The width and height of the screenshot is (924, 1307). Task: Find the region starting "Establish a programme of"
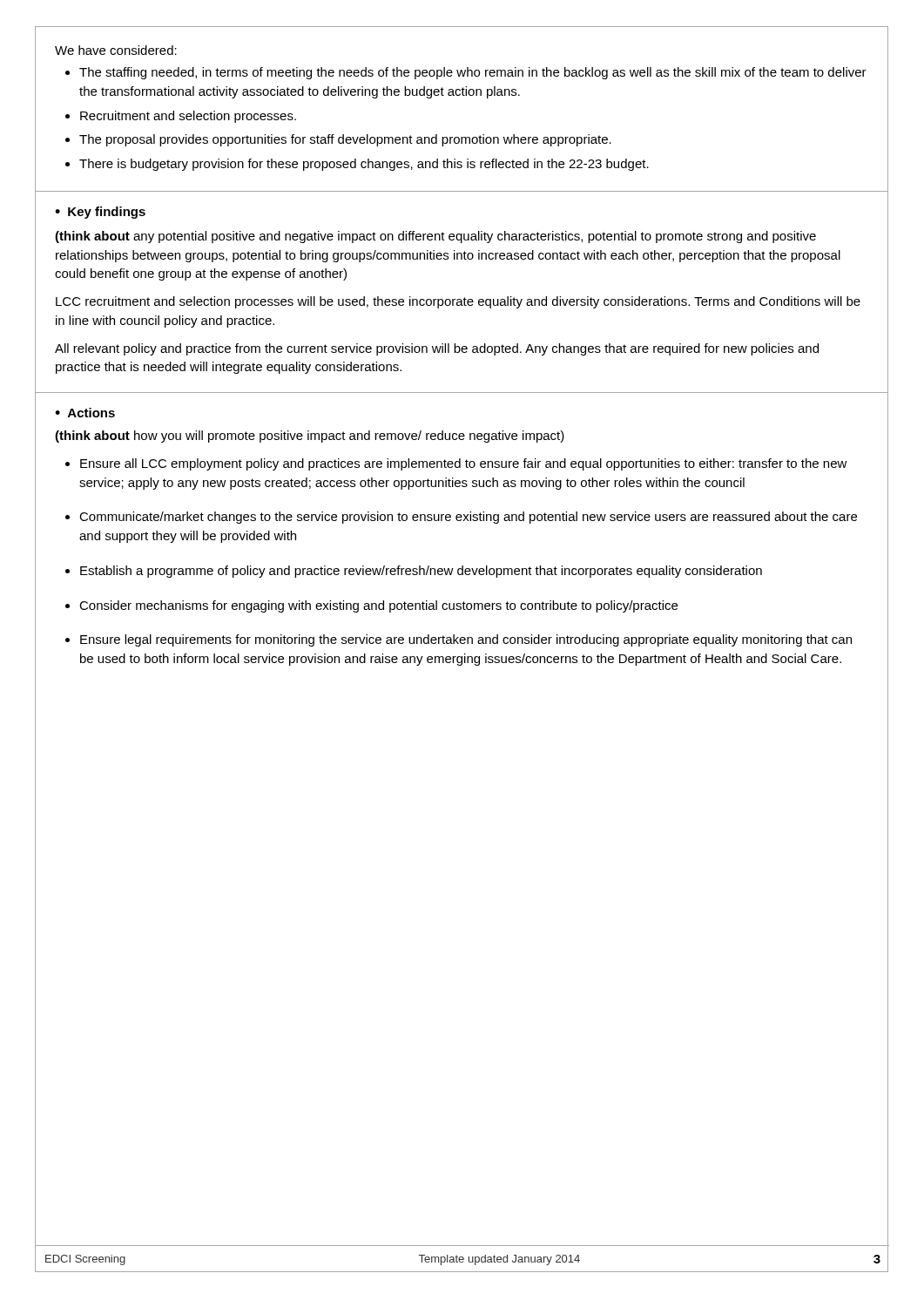[x=421, y=570]
